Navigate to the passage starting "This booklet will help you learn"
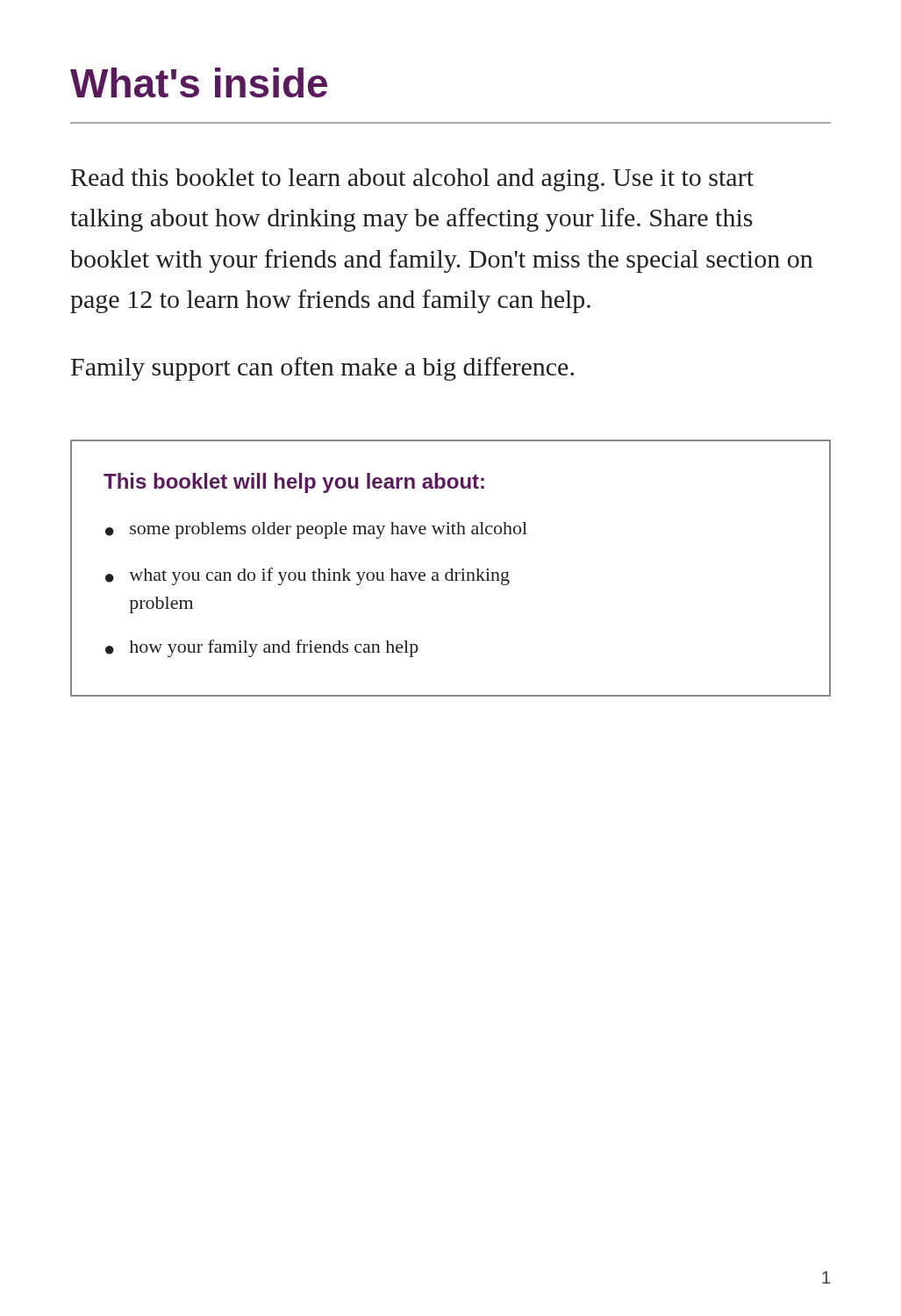The height and width of the screenshot is (1316, 901). 295,481
